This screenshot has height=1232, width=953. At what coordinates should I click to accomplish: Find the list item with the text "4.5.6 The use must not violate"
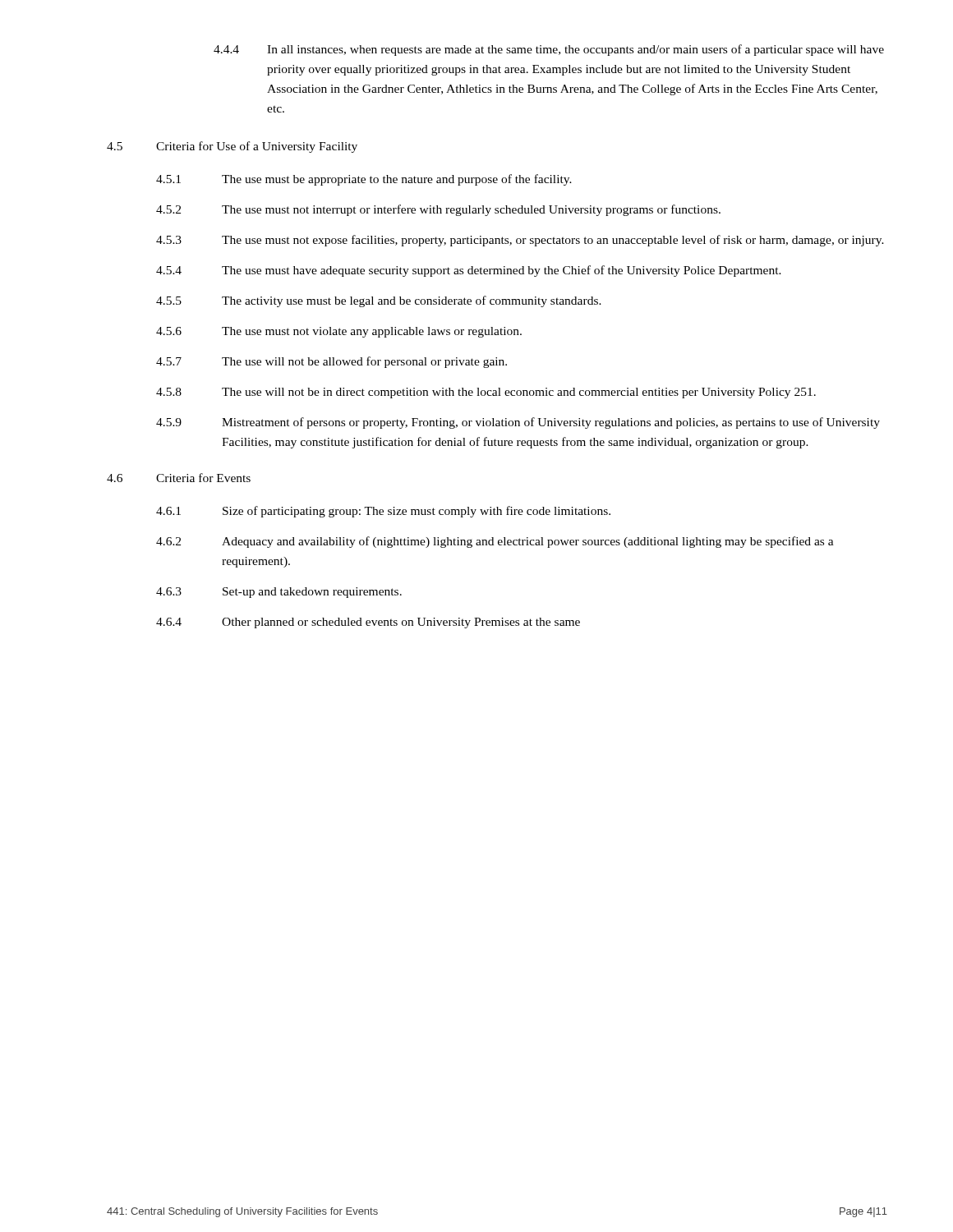tap(522, 331)
